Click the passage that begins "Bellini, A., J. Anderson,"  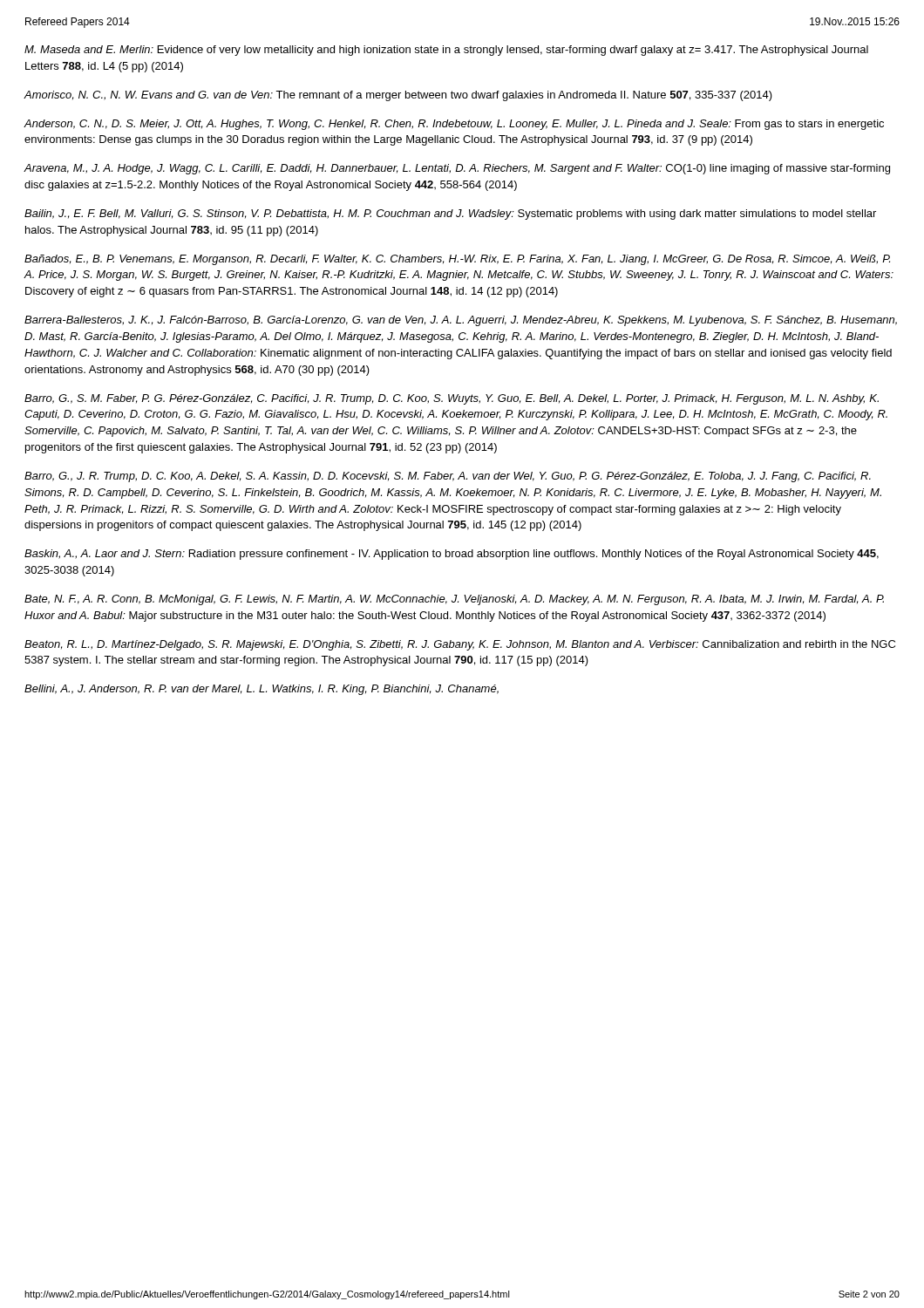click(262, 689)
